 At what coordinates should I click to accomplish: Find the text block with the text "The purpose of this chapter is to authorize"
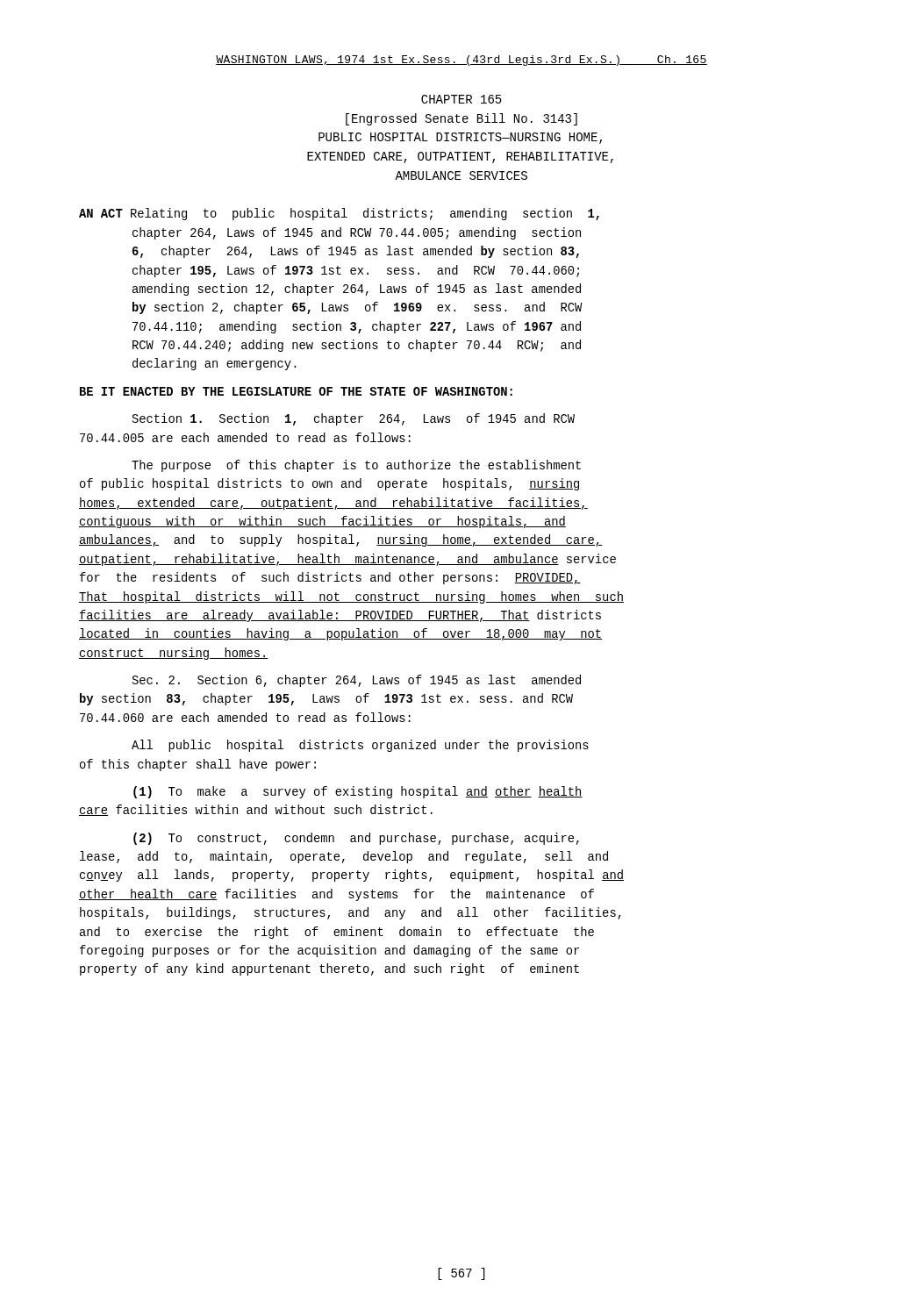[x=462, y=559]
